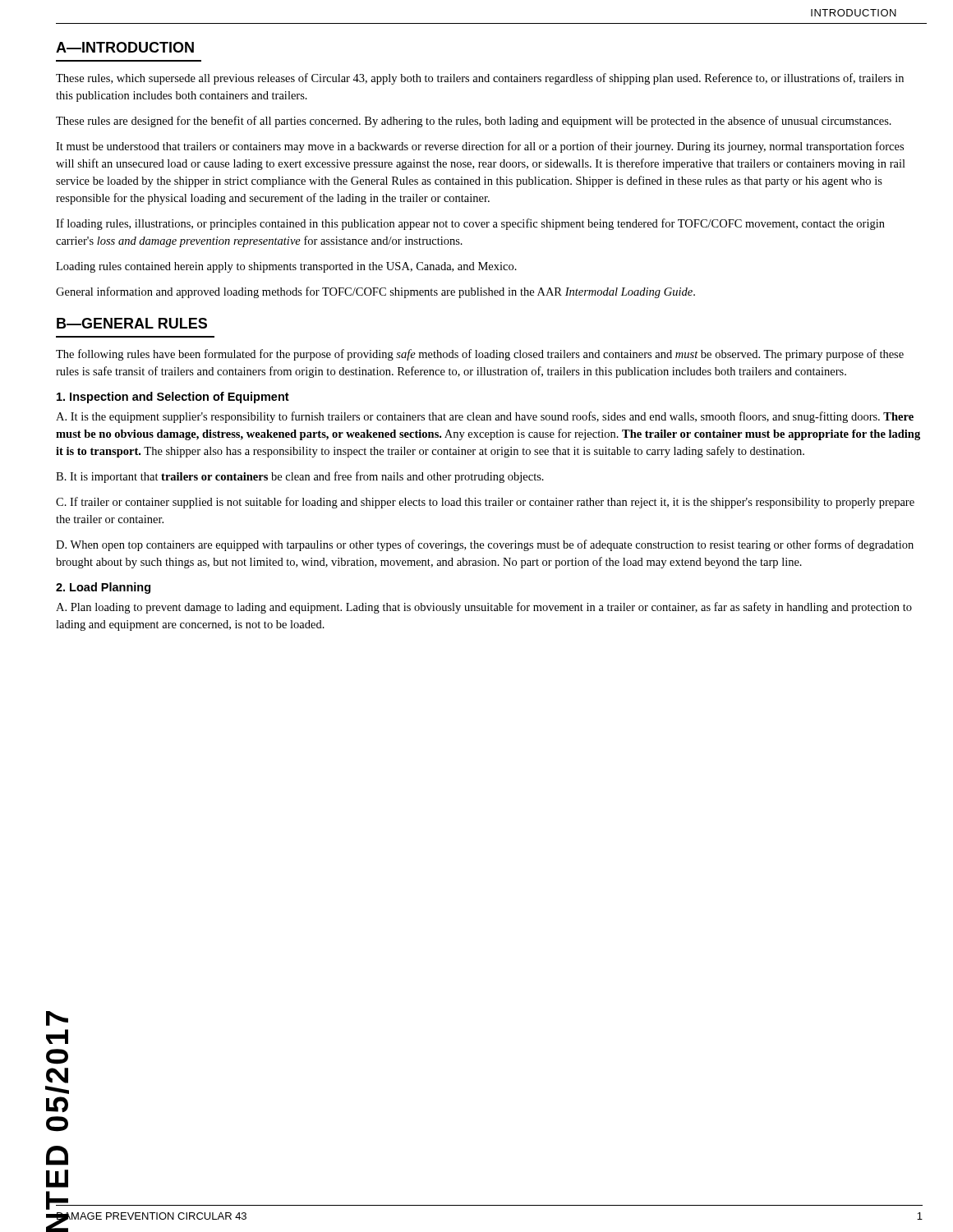The width and height of the screenshot is (953, 1232).
Task: Navigate to the region starting "2. Load Planning"
Action: click(103, 588)
